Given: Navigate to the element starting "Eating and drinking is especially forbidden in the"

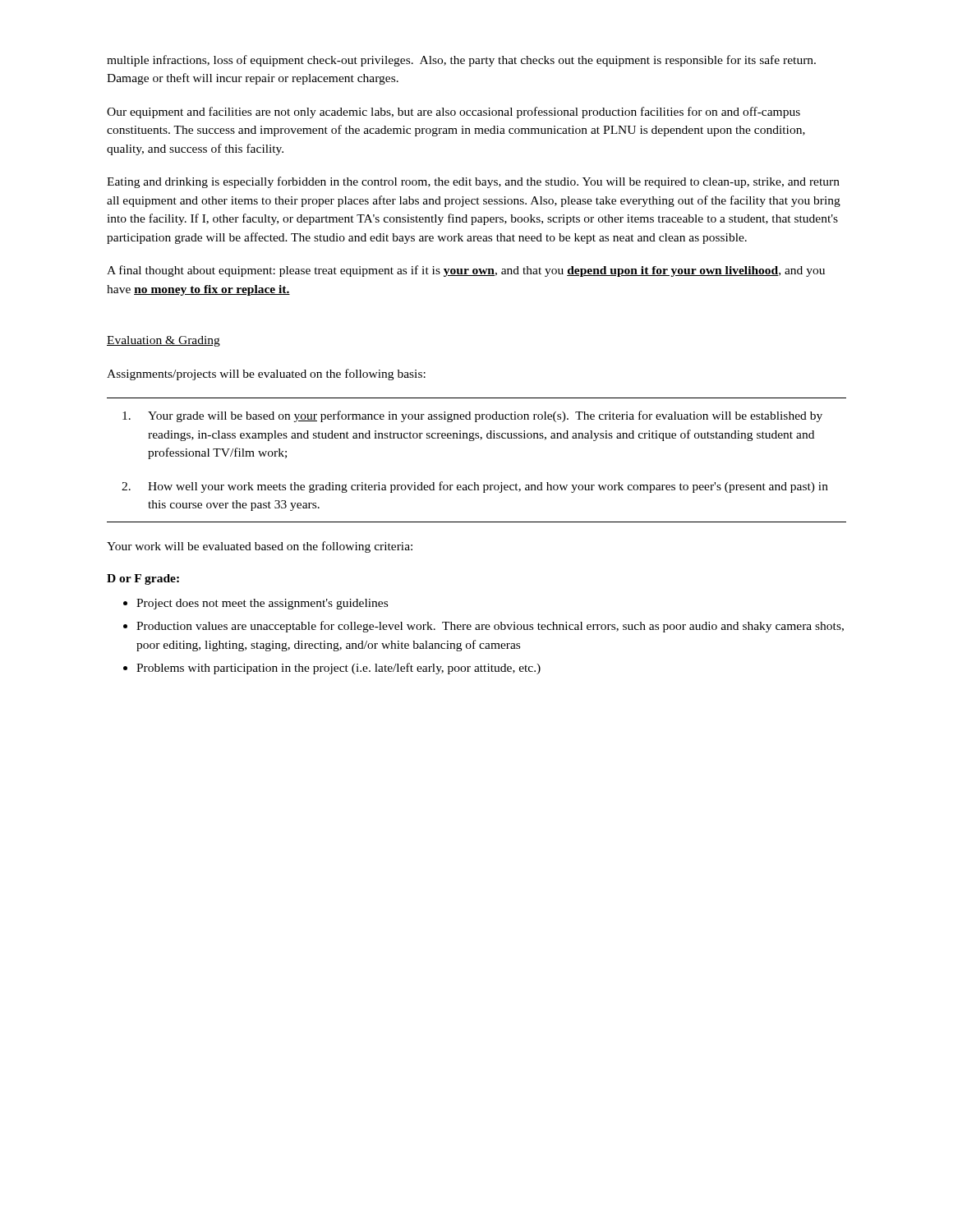Looking at the screenshot, I should (474, 209).
